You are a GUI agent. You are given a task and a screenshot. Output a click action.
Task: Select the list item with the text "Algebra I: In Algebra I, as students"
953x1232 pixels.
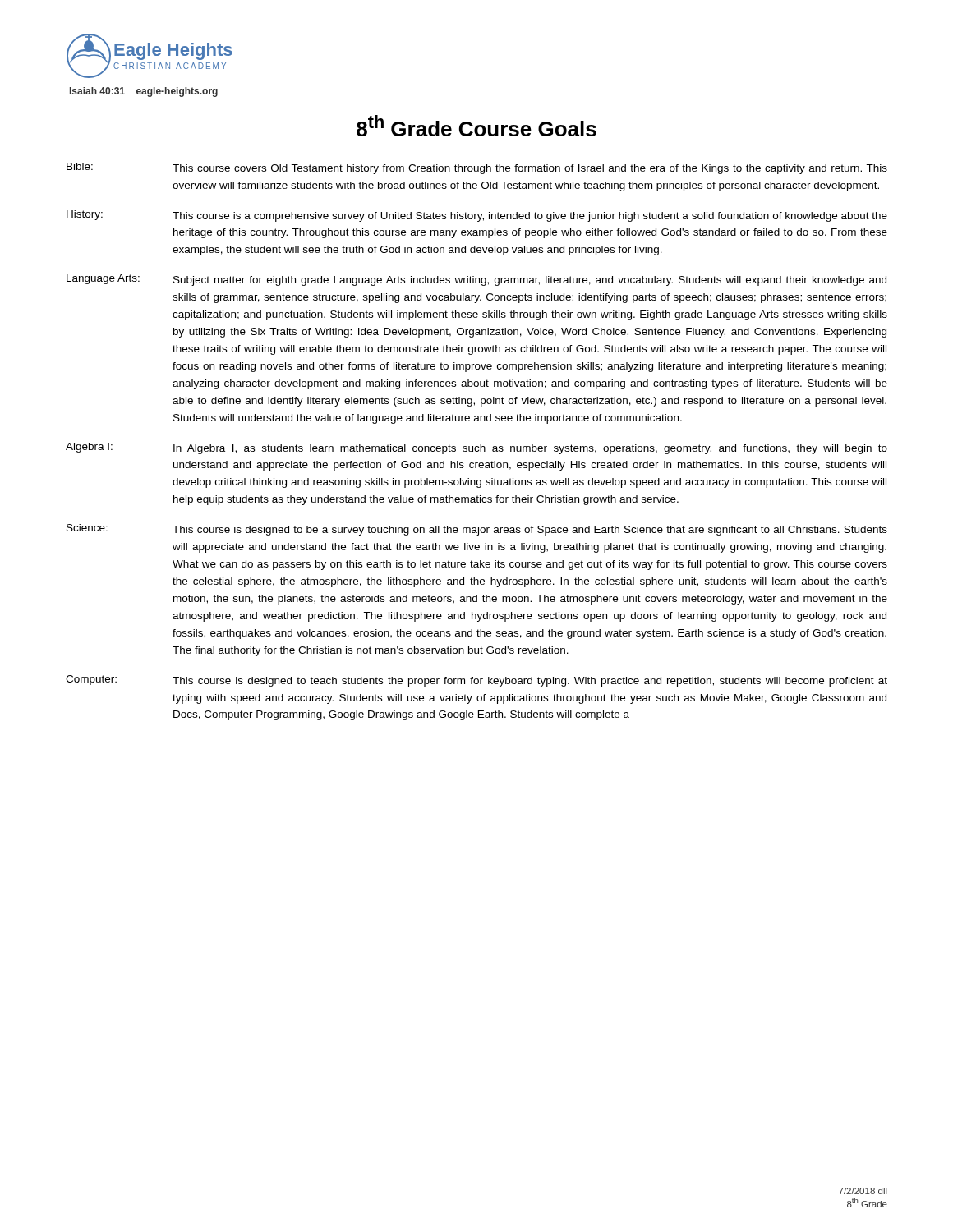coord(476,474)
